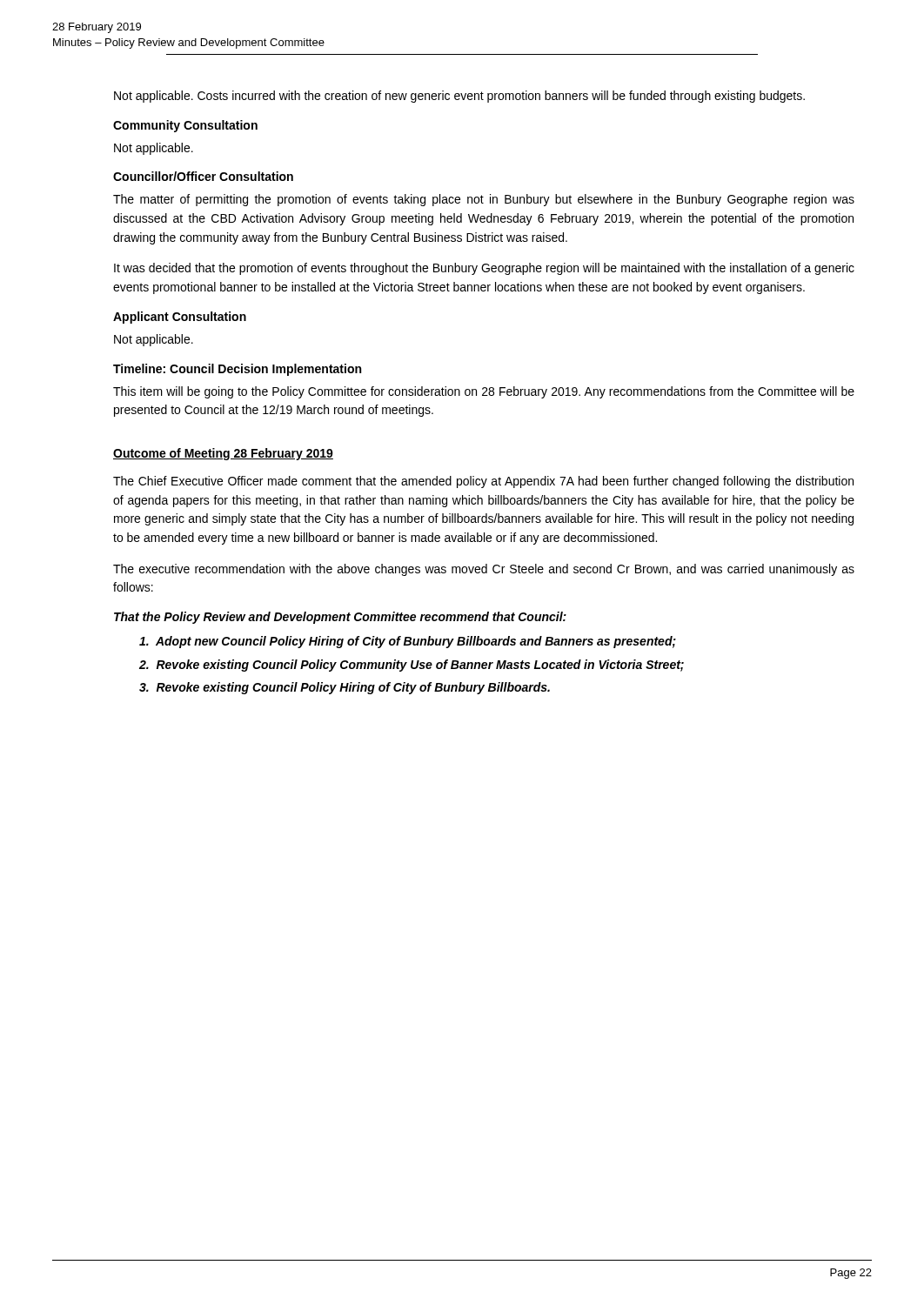Click on the text block that says "Not applicable. Costs"
This screenshot has width=924, height=1305.
pyautogui.click(x=459, y=96)
